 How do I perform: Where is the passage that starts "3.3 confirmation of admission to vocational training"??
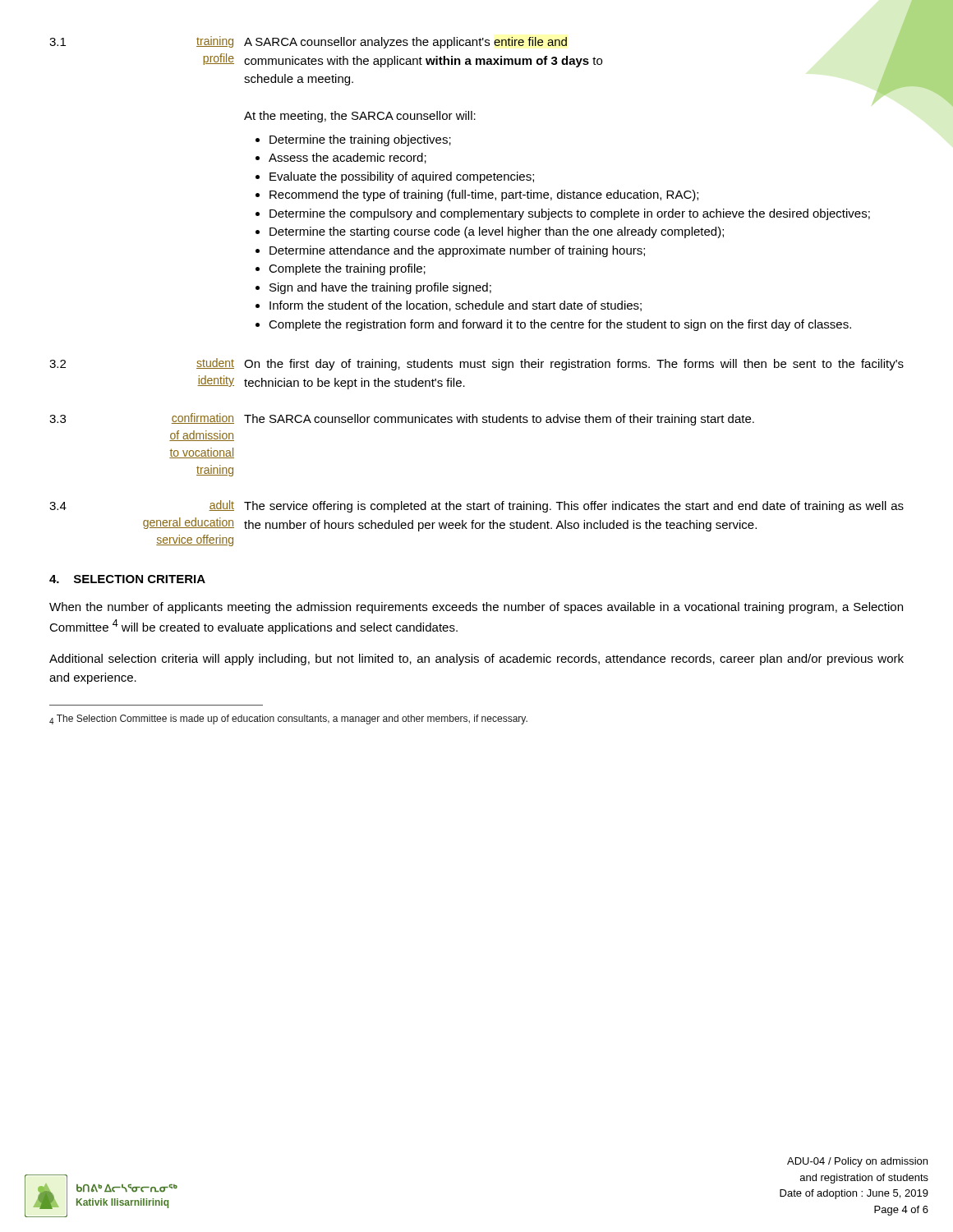point(402,419)
